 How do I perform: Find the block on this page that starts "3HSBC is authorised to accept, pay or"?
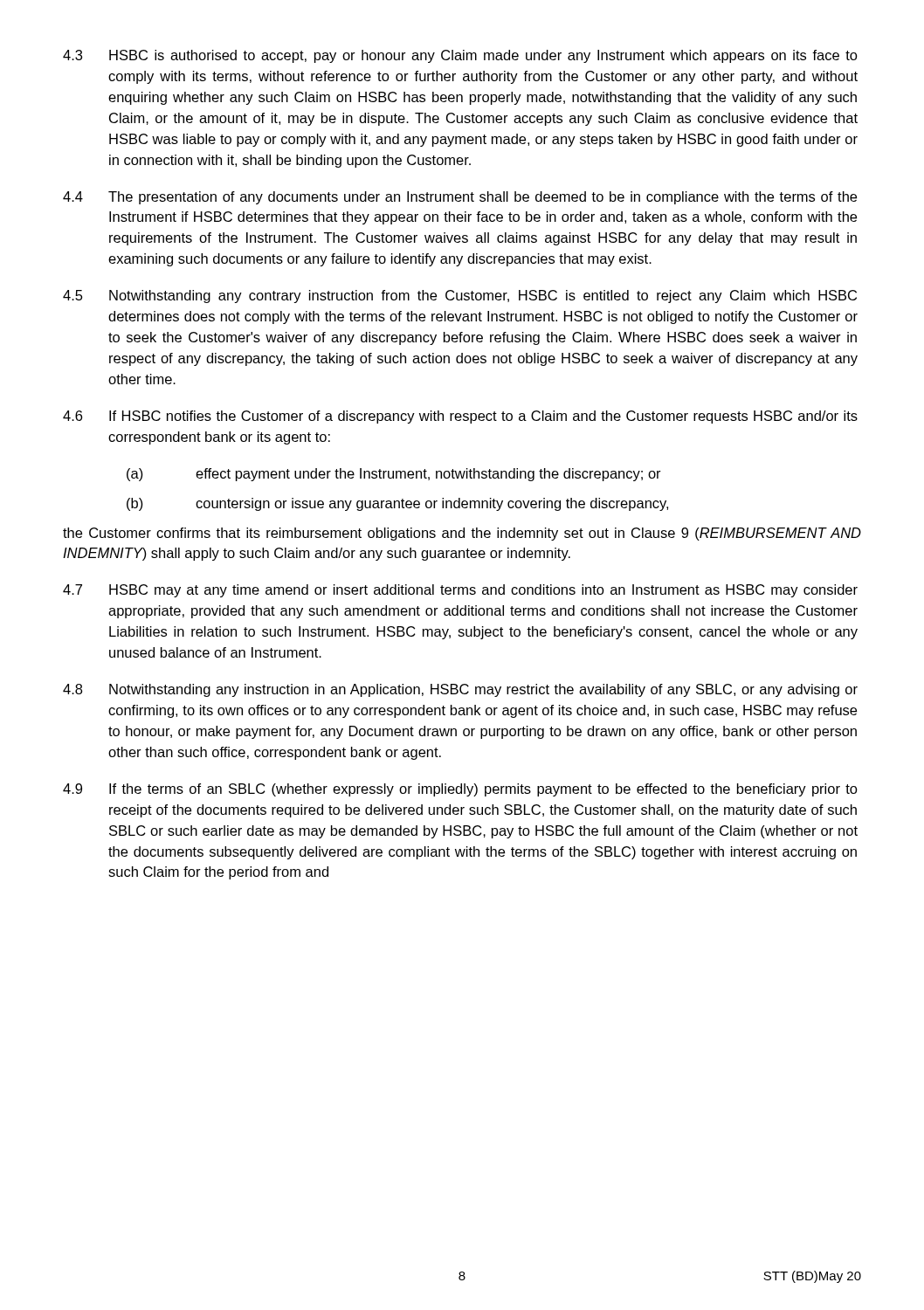point(460,108)
